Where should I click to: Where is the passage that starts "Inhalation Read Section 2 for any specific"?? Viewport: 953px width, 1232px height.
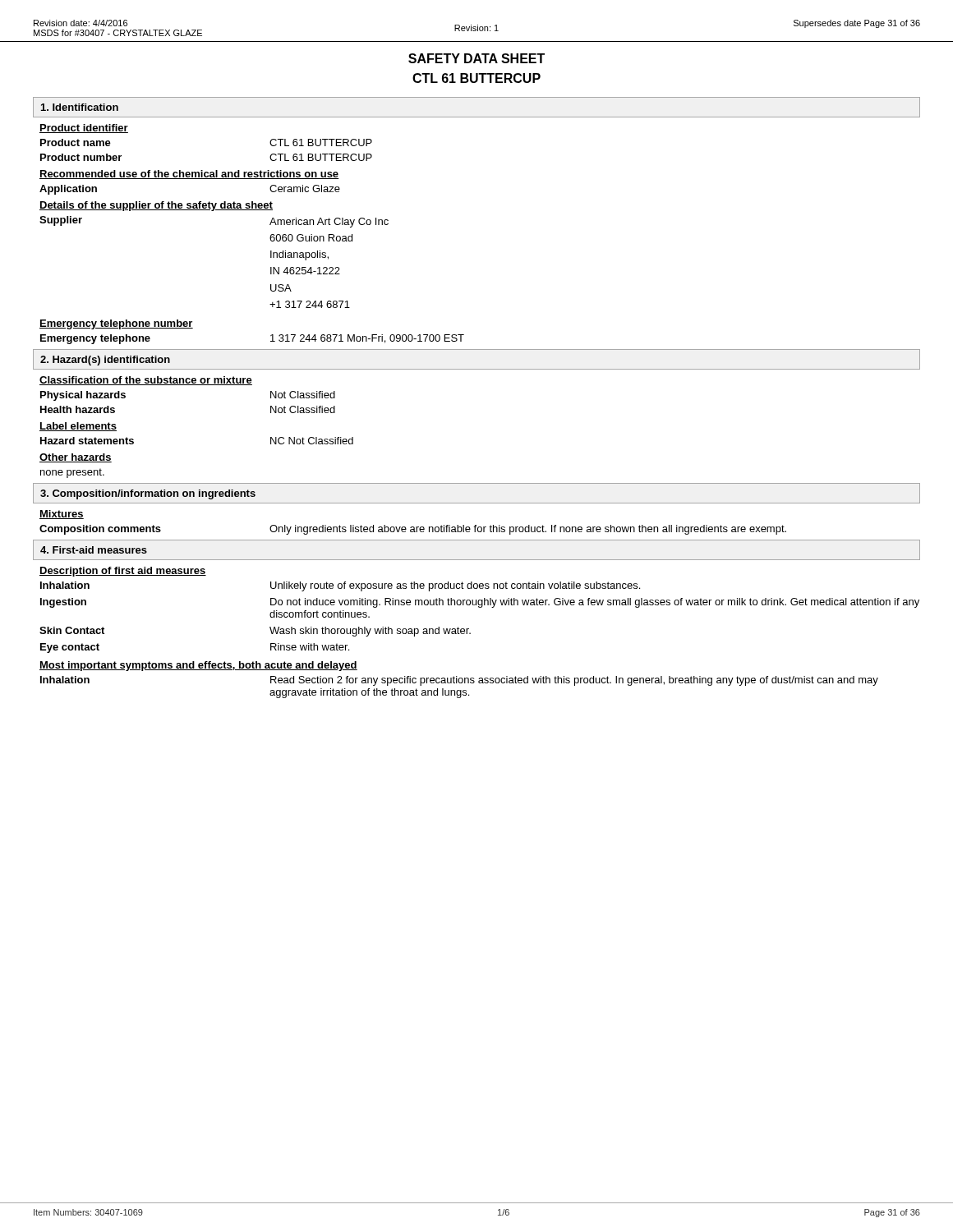coord(476,686)
